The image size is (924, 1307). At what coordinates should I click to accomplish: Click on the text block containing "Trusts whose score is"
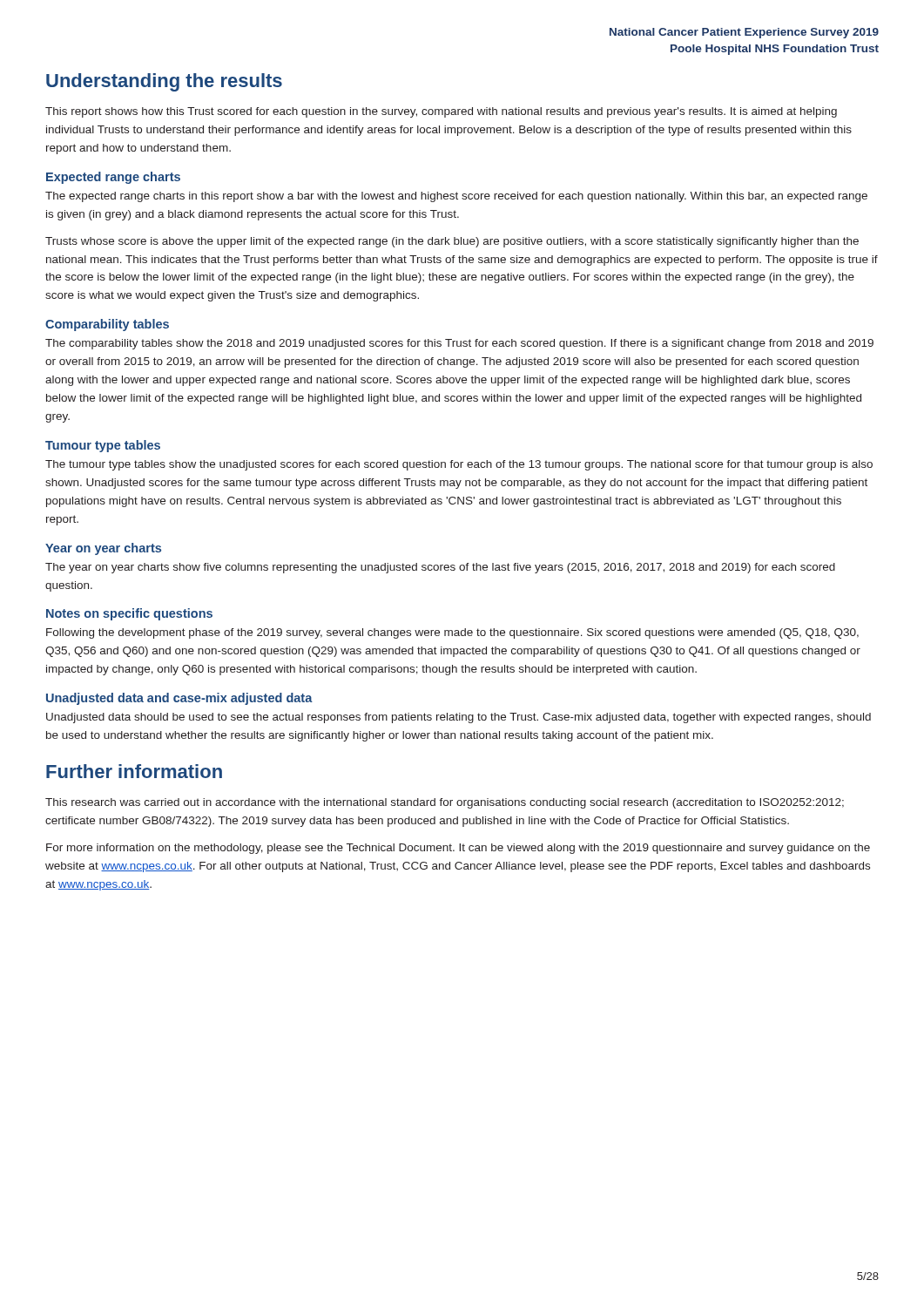pyautogui.click(x=462, y=269)
